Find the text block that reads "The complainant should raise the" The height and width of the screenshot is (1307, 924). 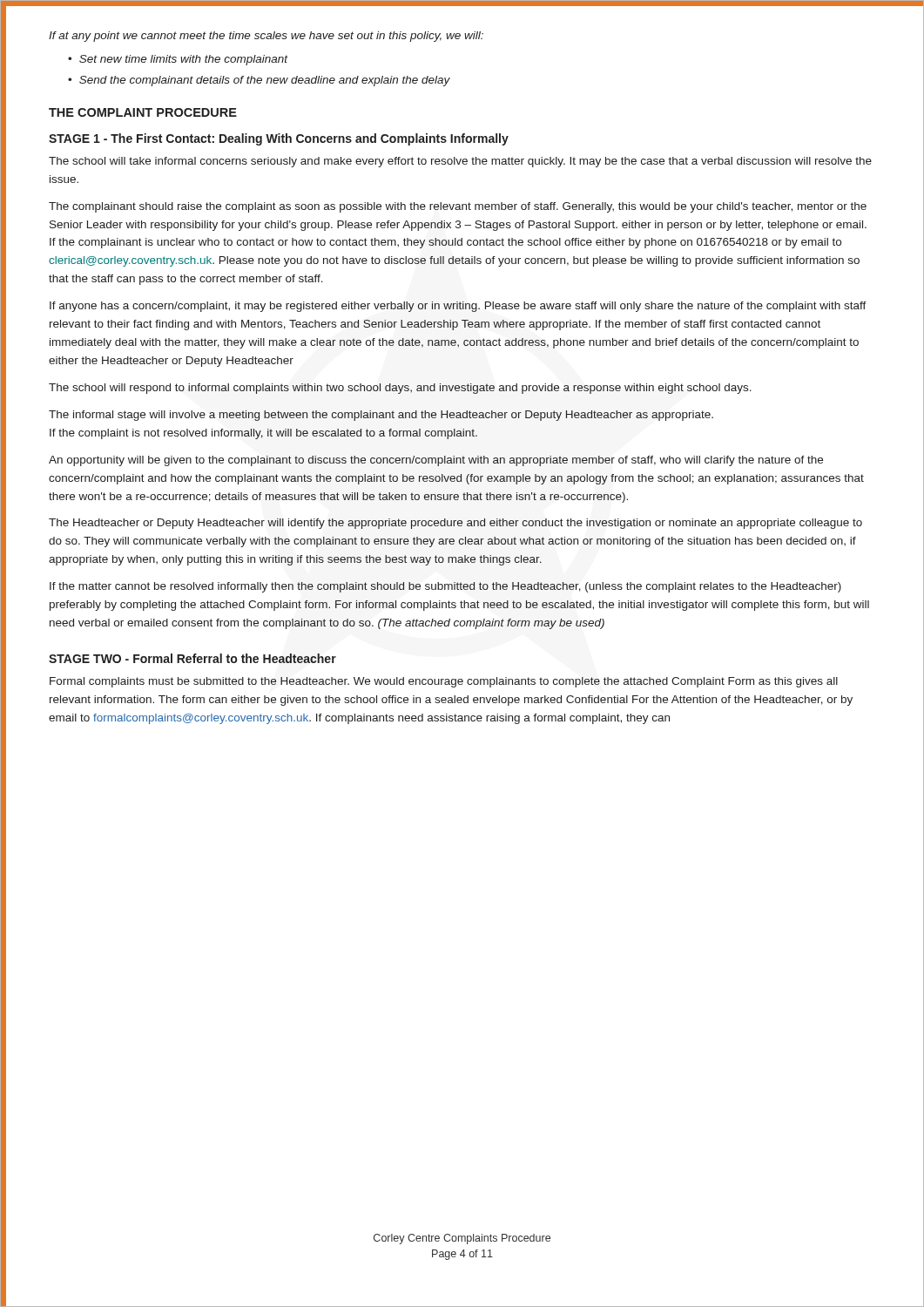click(458, 242)
